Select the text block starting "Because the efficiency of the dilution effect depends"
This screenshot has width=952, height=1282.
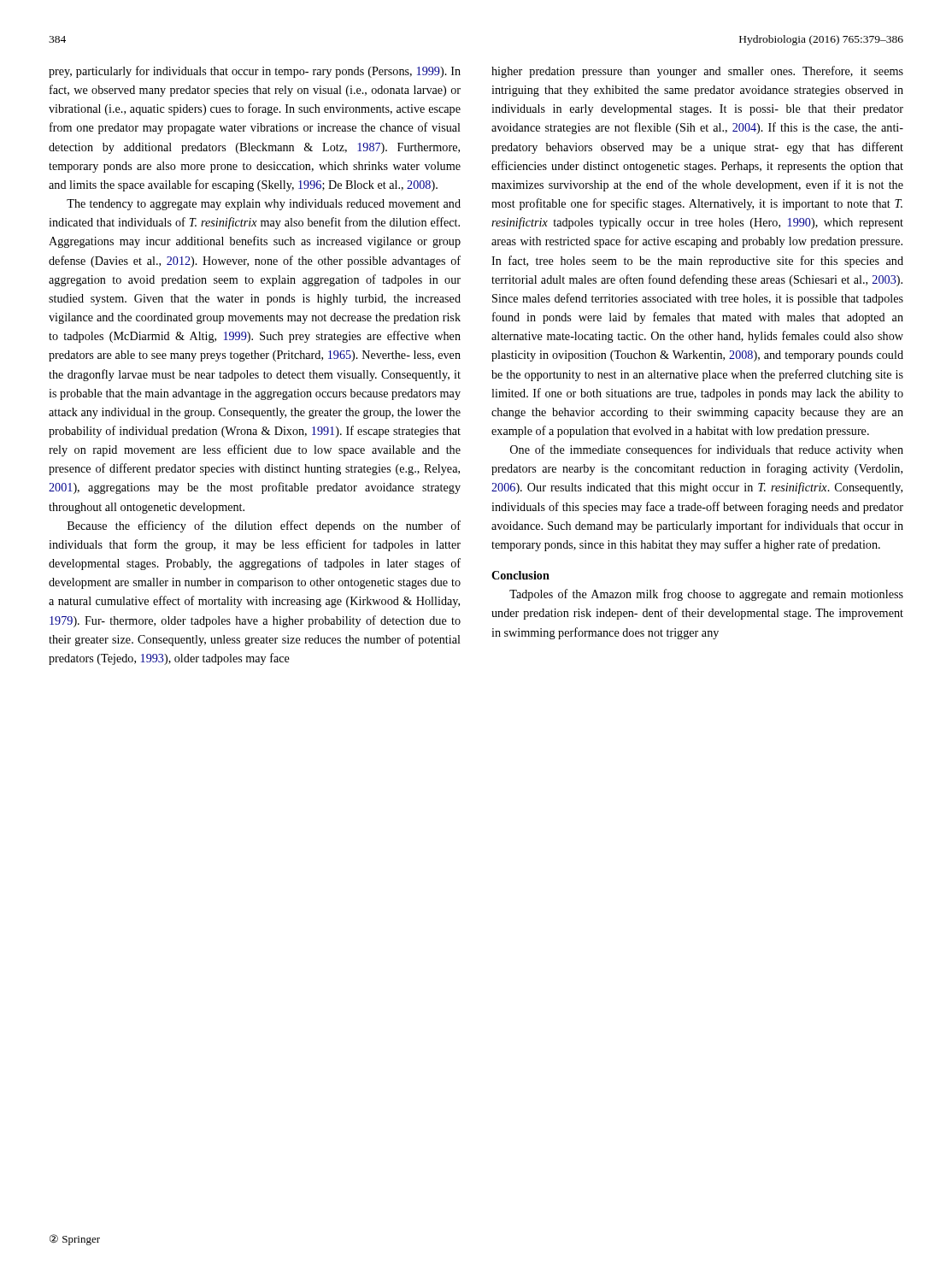pyautogui.click(x=255, y=592)
